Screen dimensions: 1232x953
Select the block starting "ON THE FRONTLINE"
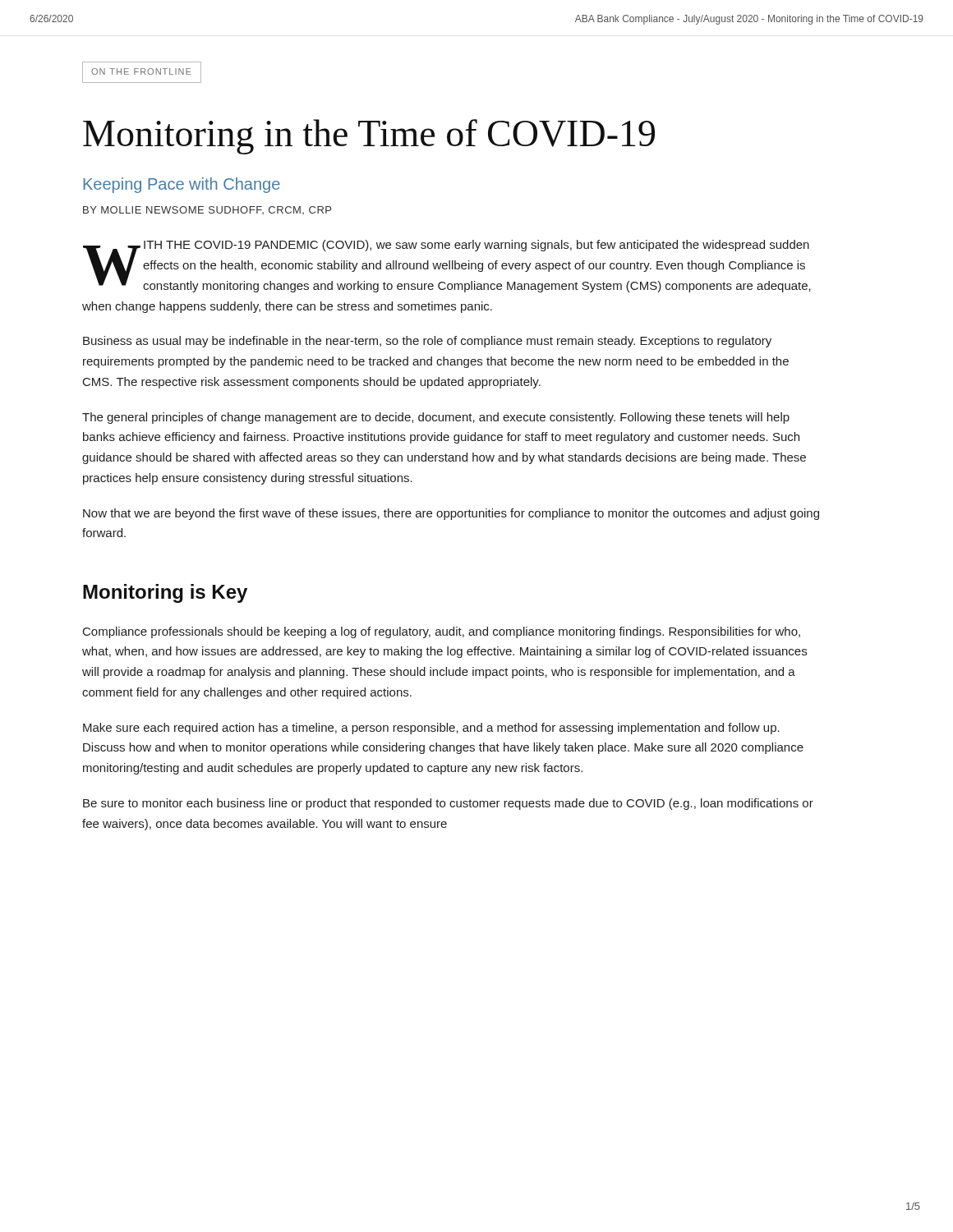pyautogui.click(x=142, y=72)
